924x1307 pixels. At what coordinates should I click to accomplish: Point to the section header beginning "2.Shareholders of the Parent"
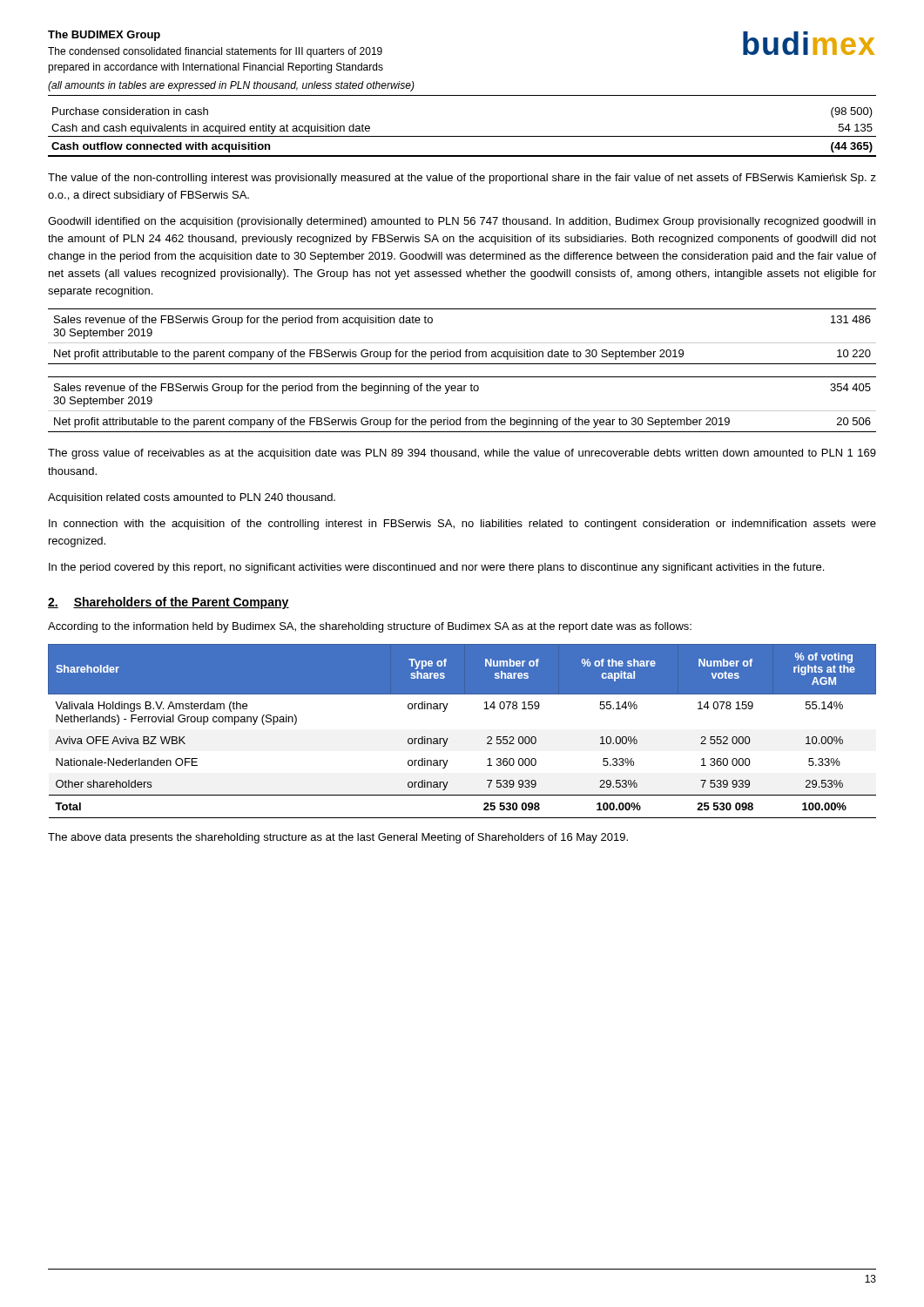point(168,602)
